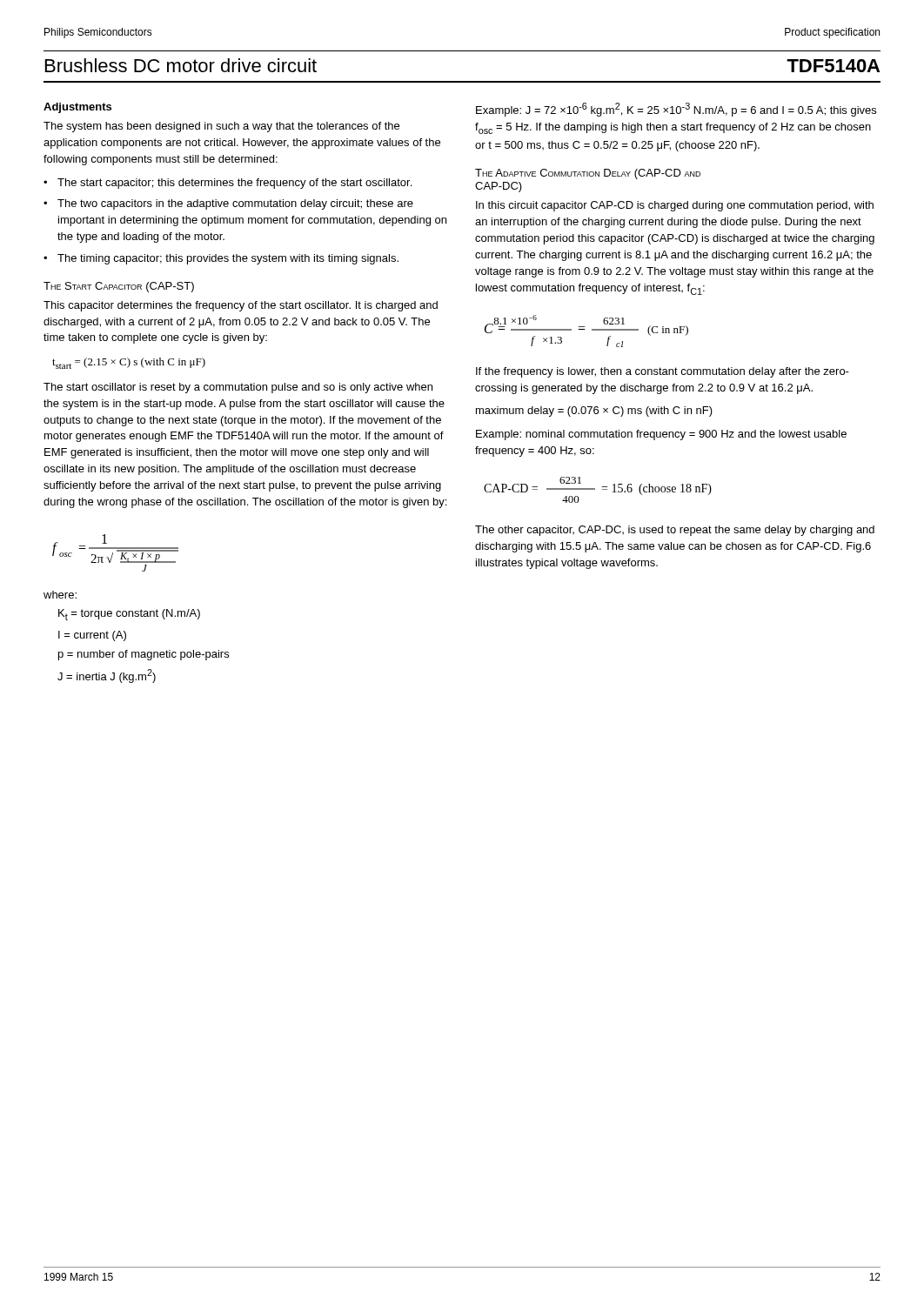Find the text block that reads "Example: nominal commutation frequency ="
The height and width of the screenshot is (1305, 924).
[x=661, y=442]
